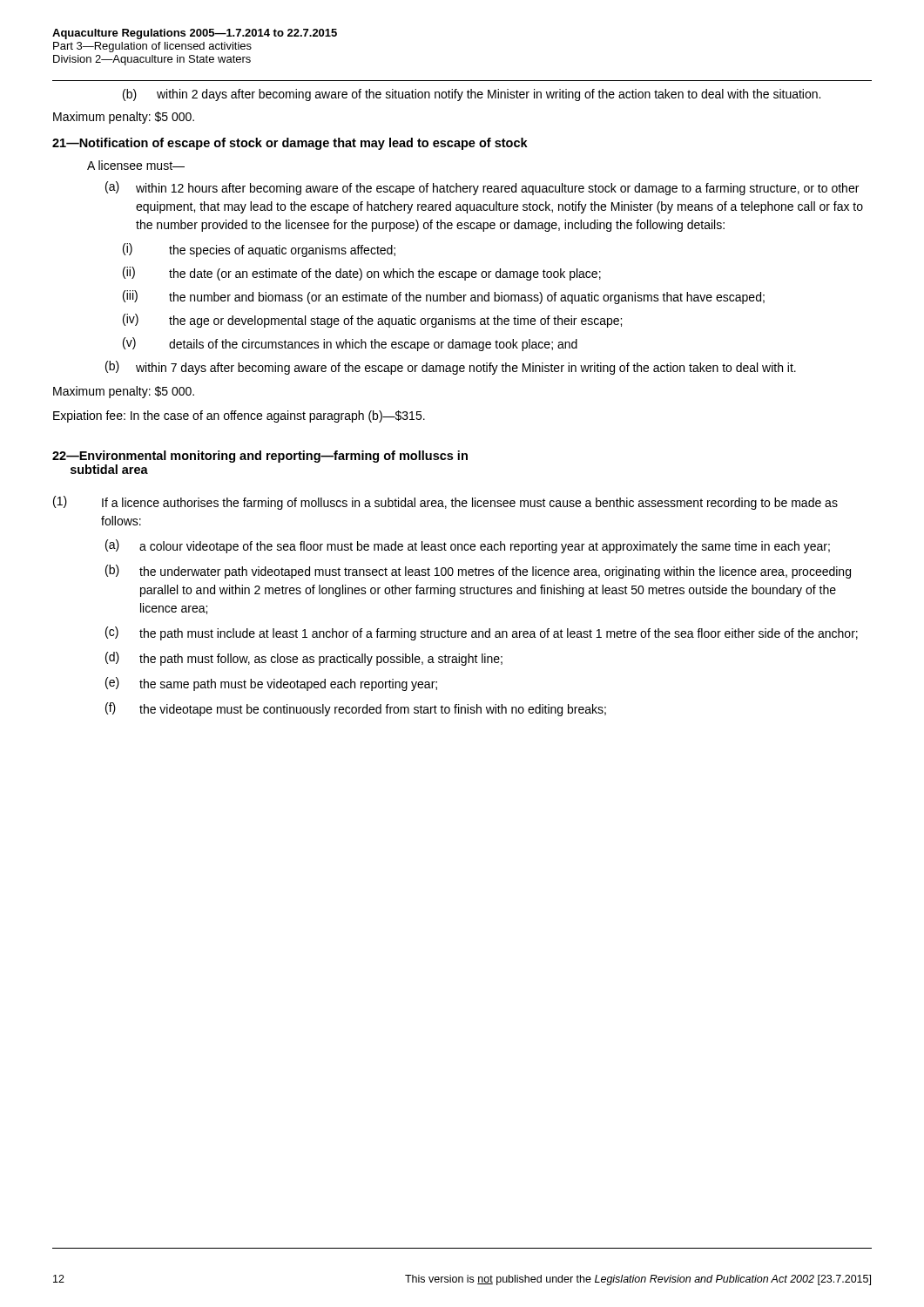The height and width of the screenshot is (1307, 924).
Task: Click the passage that begins "(b) the underwater"
Action: [488, 590]
